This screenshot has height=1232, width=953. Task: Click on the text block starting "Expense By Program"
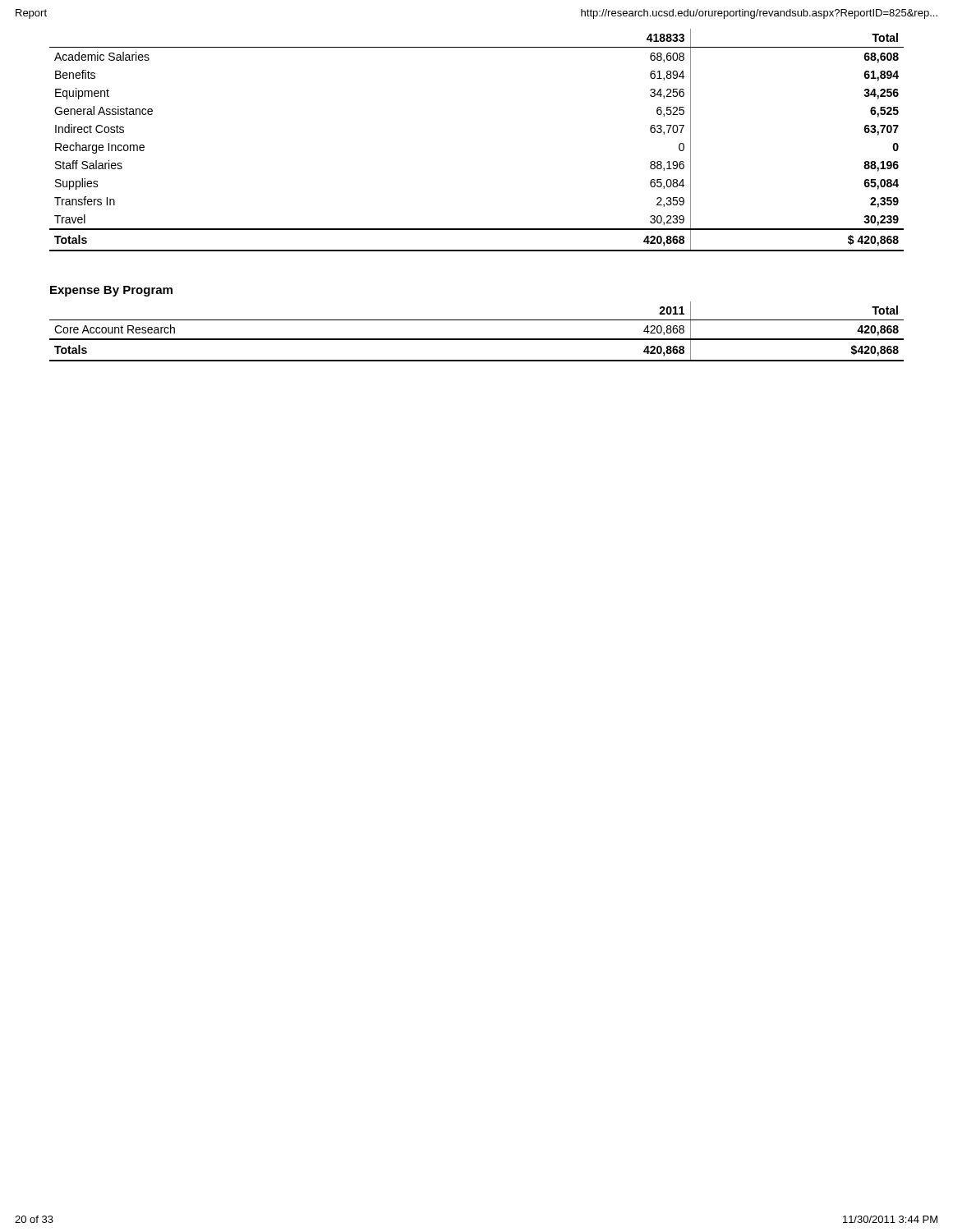point(111,290)
